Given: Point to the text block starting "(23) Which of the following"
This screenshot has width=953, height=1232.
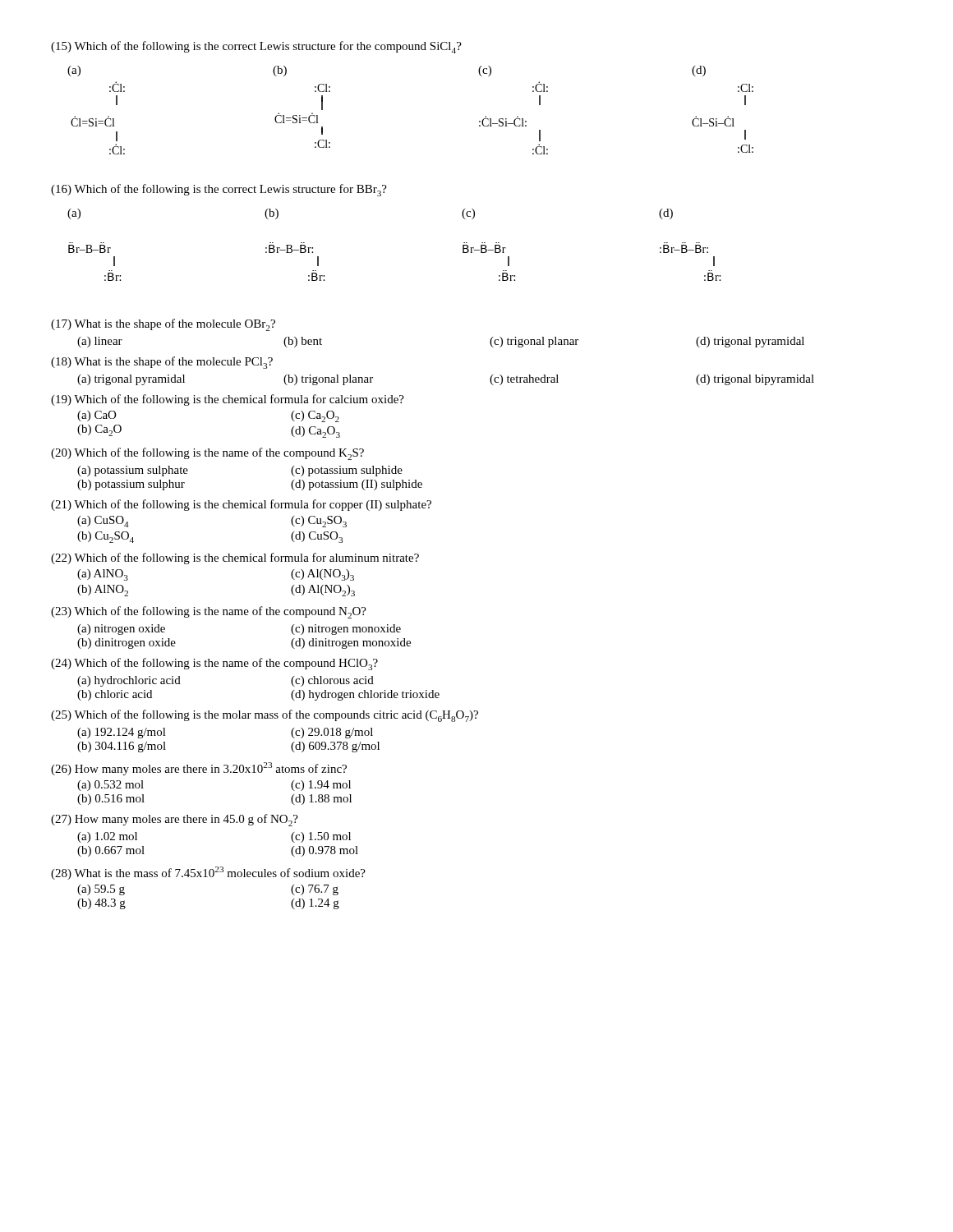Looking at the screenshot, I should tap(209, 612).
